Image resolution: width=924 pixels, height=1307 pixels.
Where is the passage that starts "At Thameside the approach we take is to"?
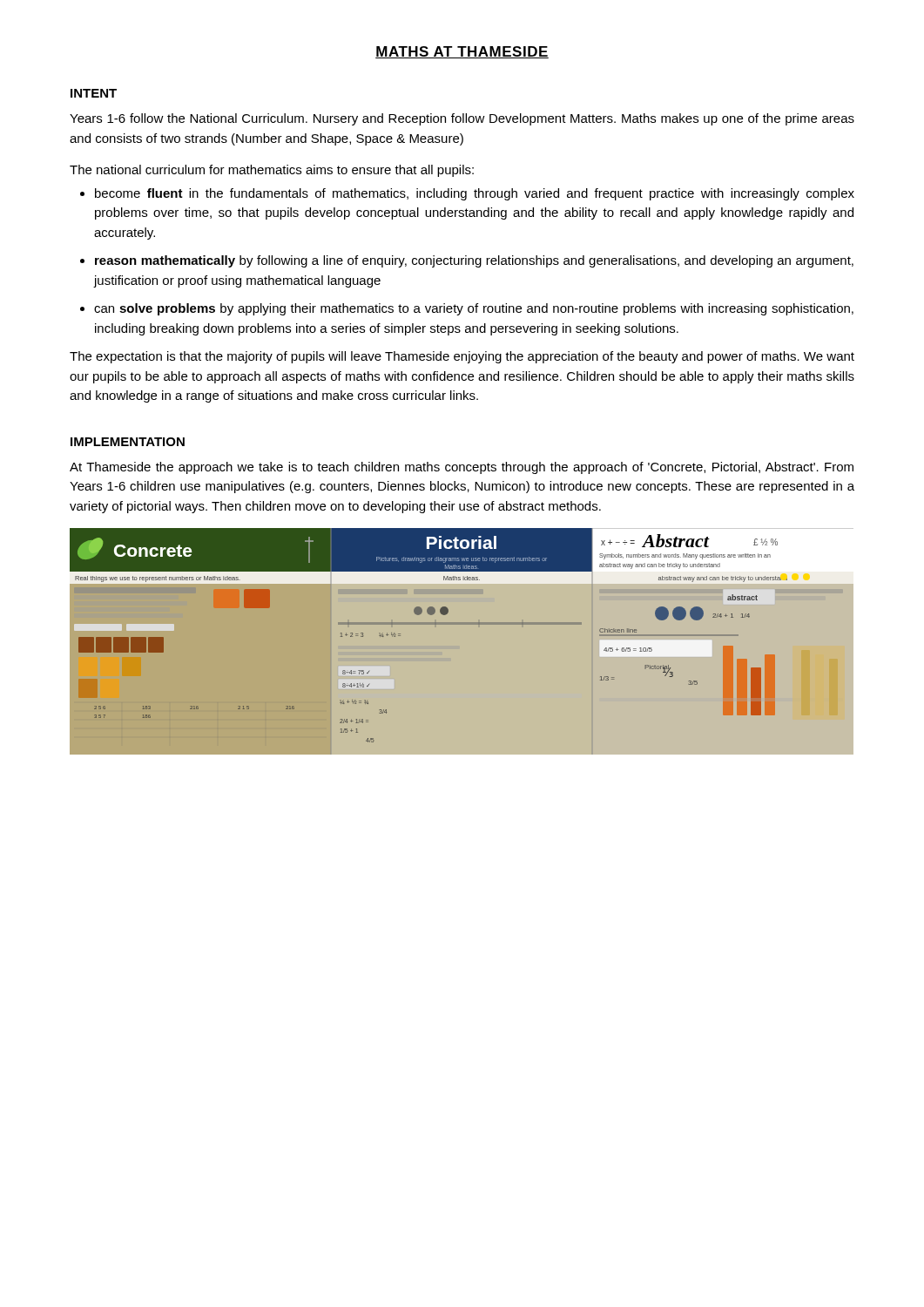462,486
